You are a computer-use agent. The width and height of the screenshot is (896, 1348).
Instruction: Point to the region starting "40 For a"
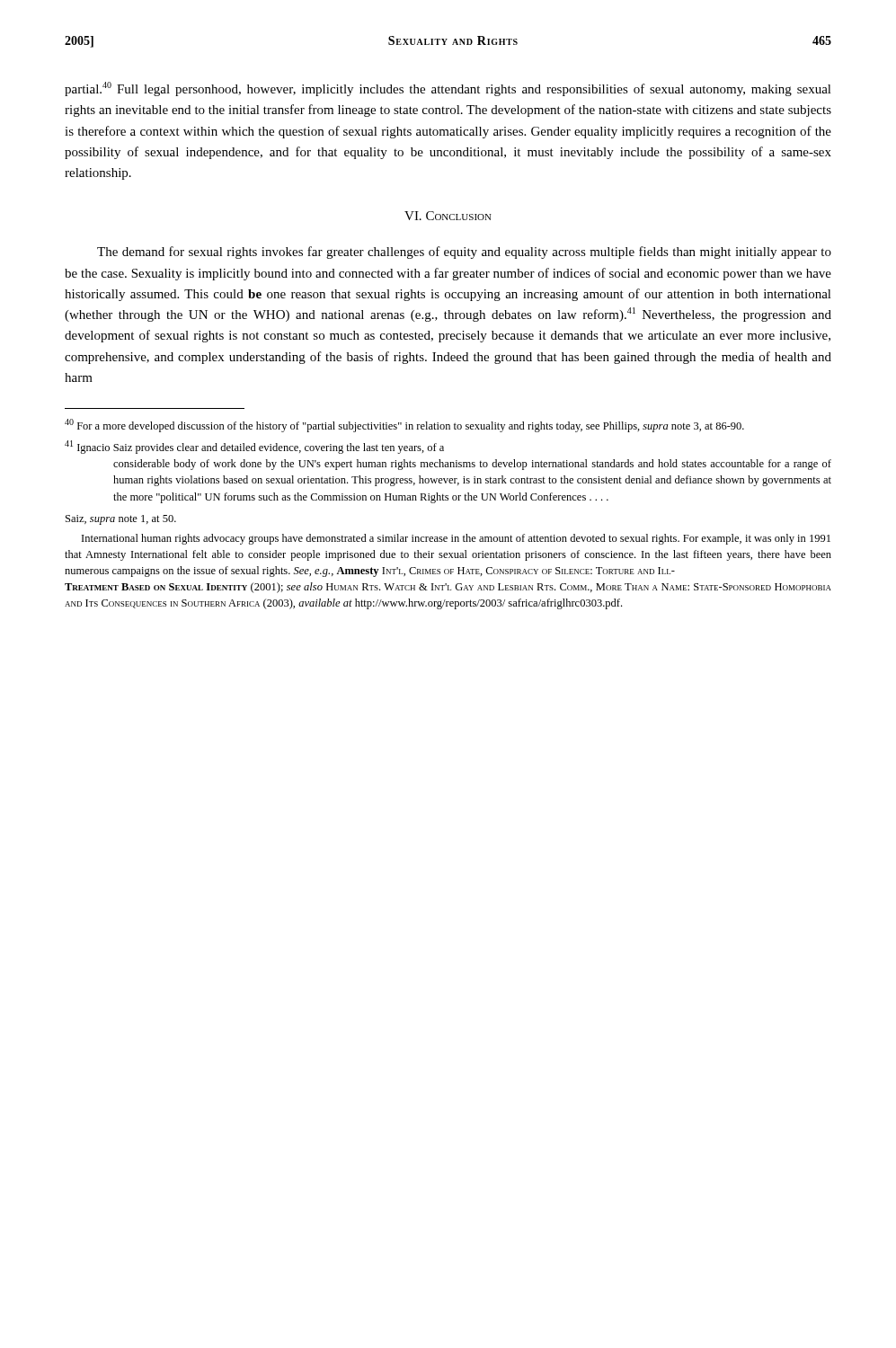(x=405, y=425)
